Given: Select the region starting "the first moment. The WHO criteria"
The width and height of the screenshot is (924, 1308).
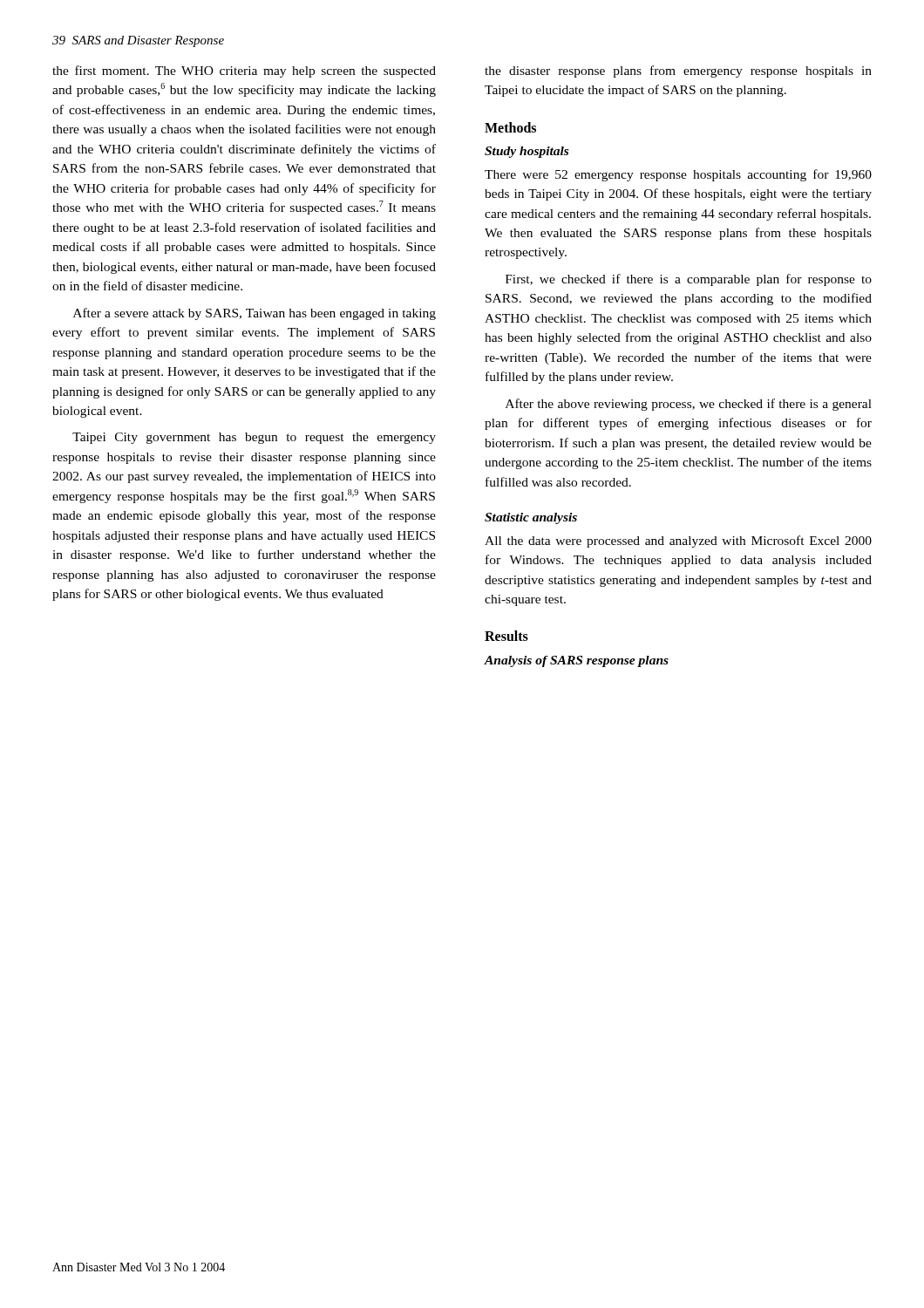Looking at the screenshot, I should coord(244,179).
